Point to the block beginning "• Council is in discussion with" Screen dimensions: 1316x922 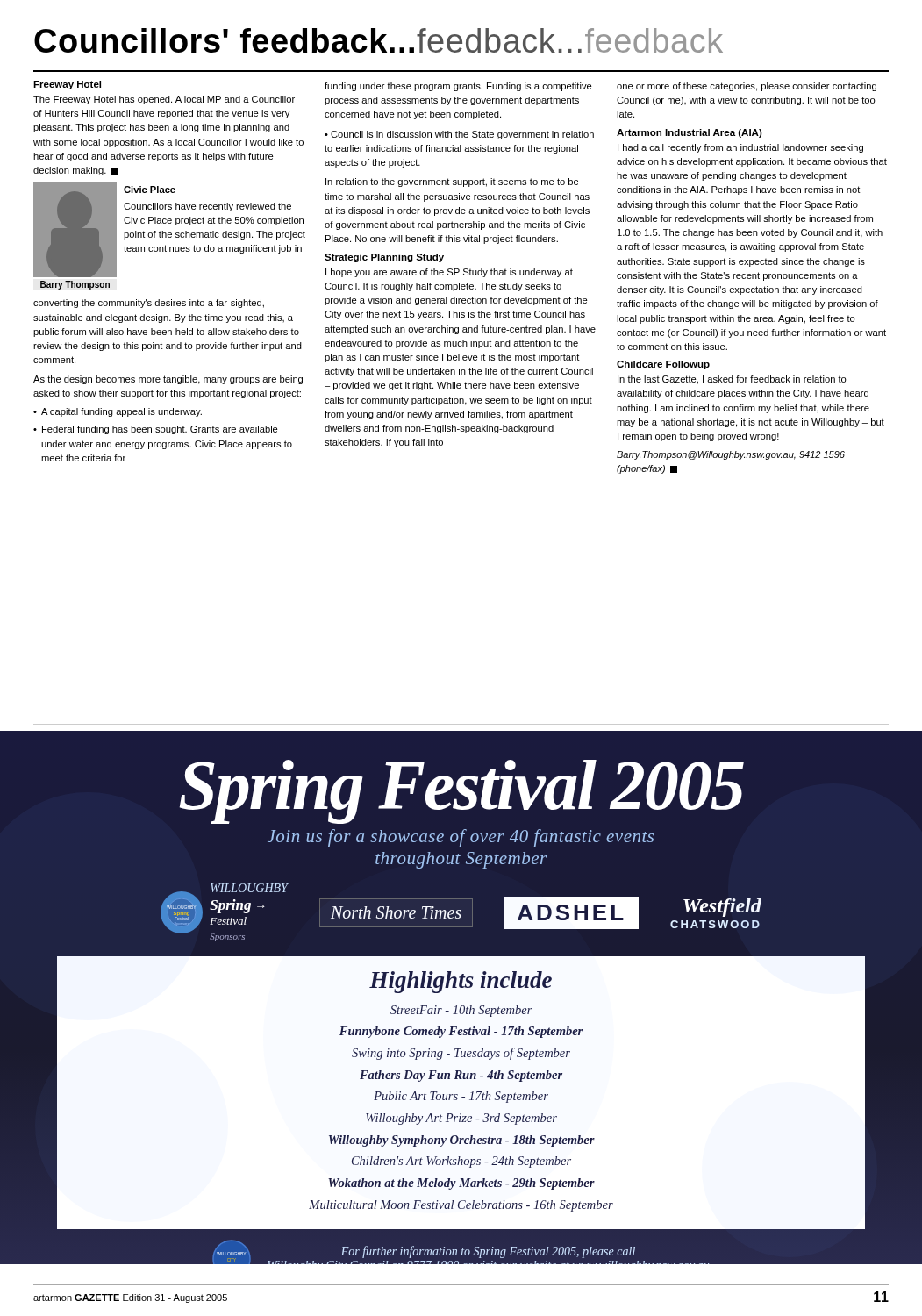(x=459, y=148)
